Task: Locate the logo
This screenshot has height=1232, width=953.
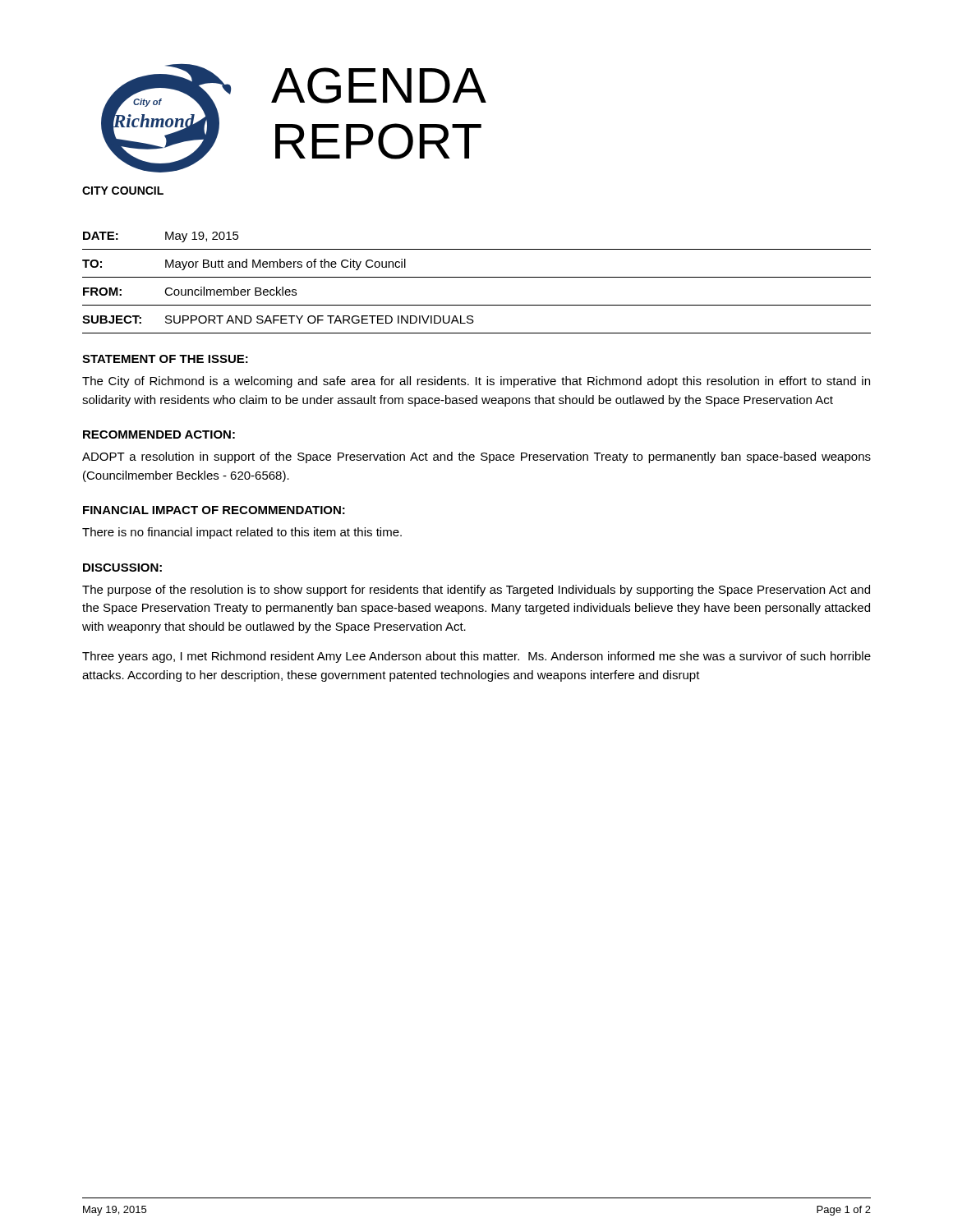Action: (164, 124)
